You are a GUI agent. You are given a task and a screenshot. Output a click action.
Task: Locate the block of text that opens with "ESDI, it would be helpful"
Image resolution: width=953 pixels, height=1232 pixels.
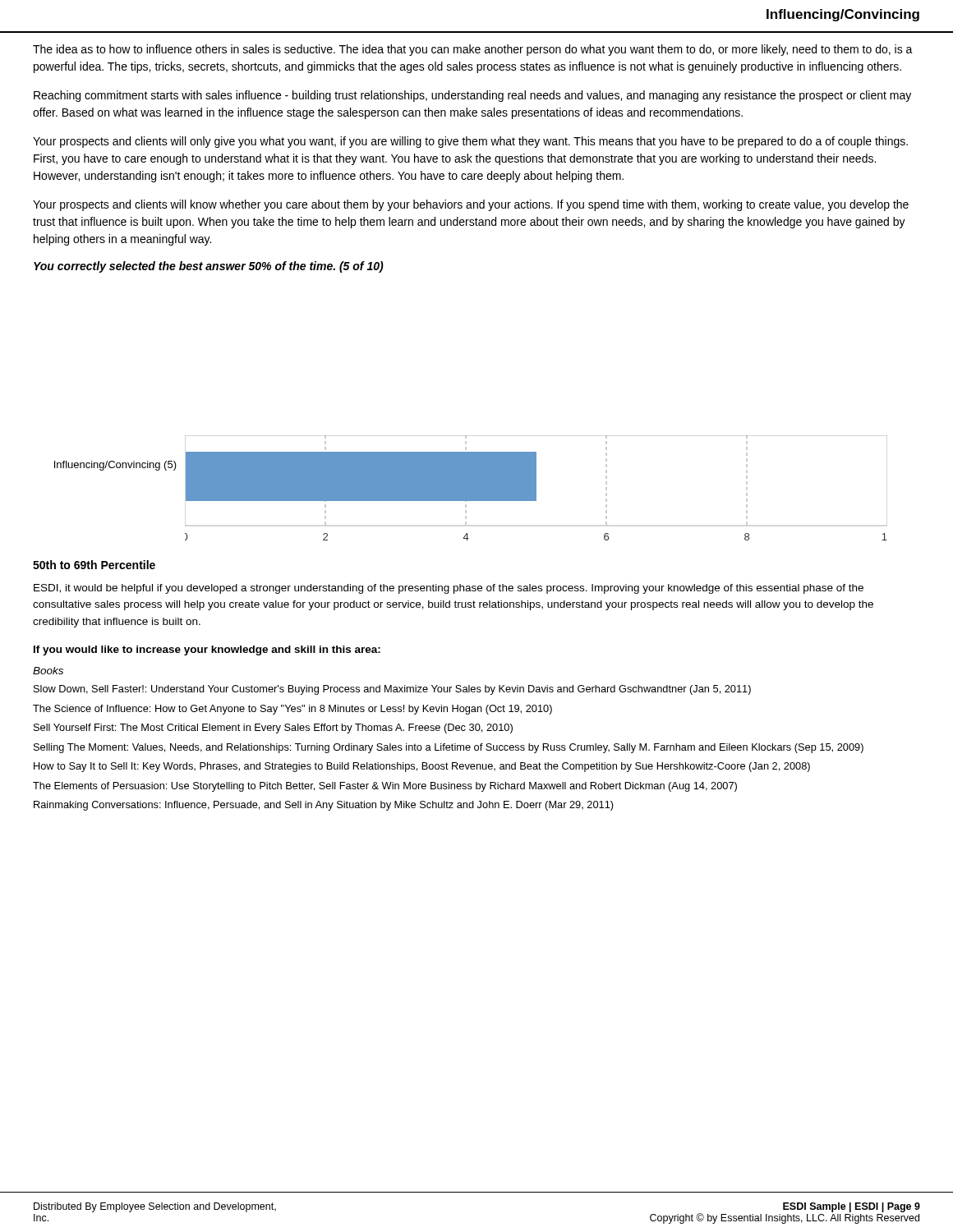453,604
